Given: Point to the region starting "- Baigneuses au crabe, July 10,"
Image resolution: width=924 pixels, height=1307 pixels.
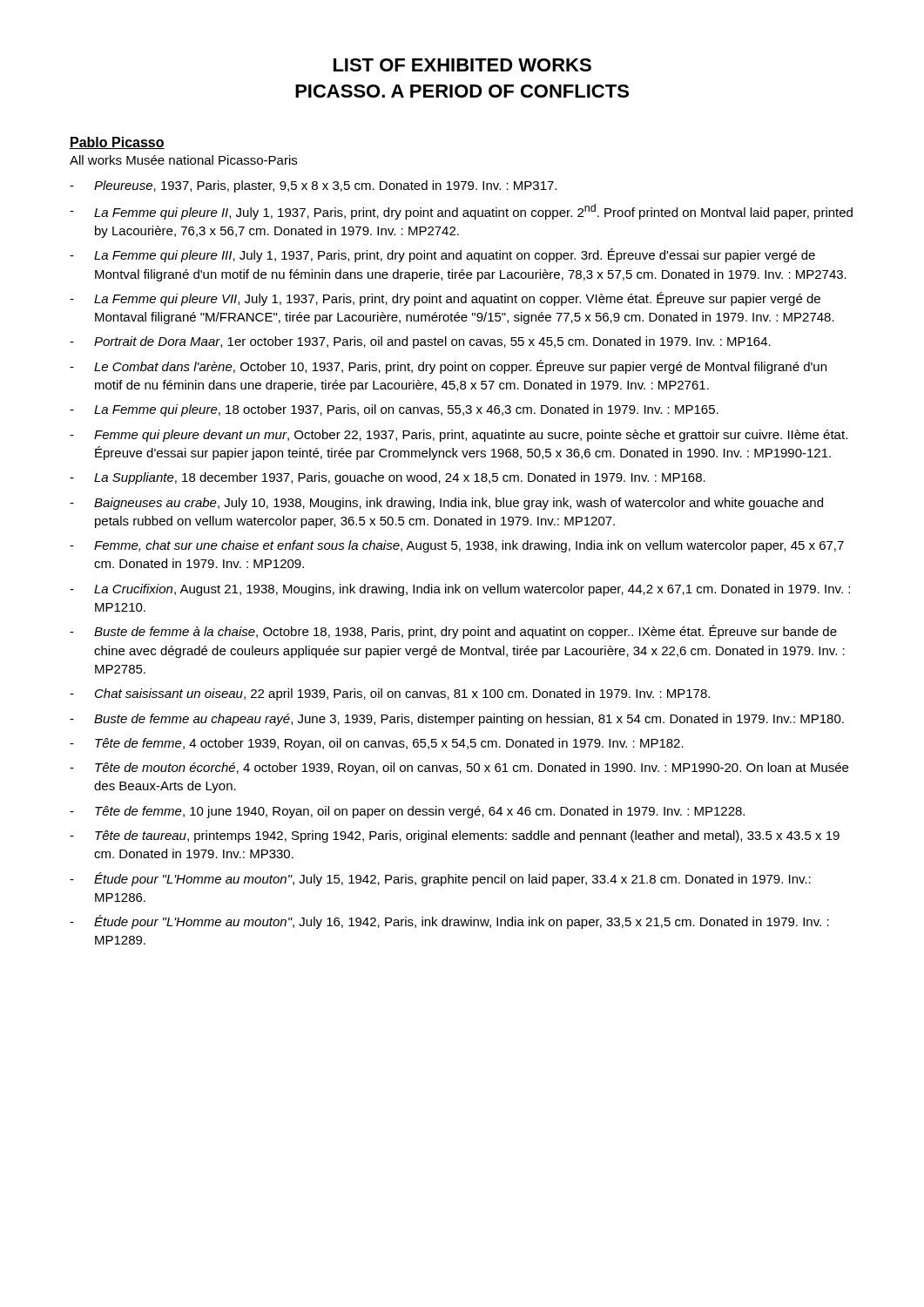Looking at the screenshot, I should pos(462,511).
